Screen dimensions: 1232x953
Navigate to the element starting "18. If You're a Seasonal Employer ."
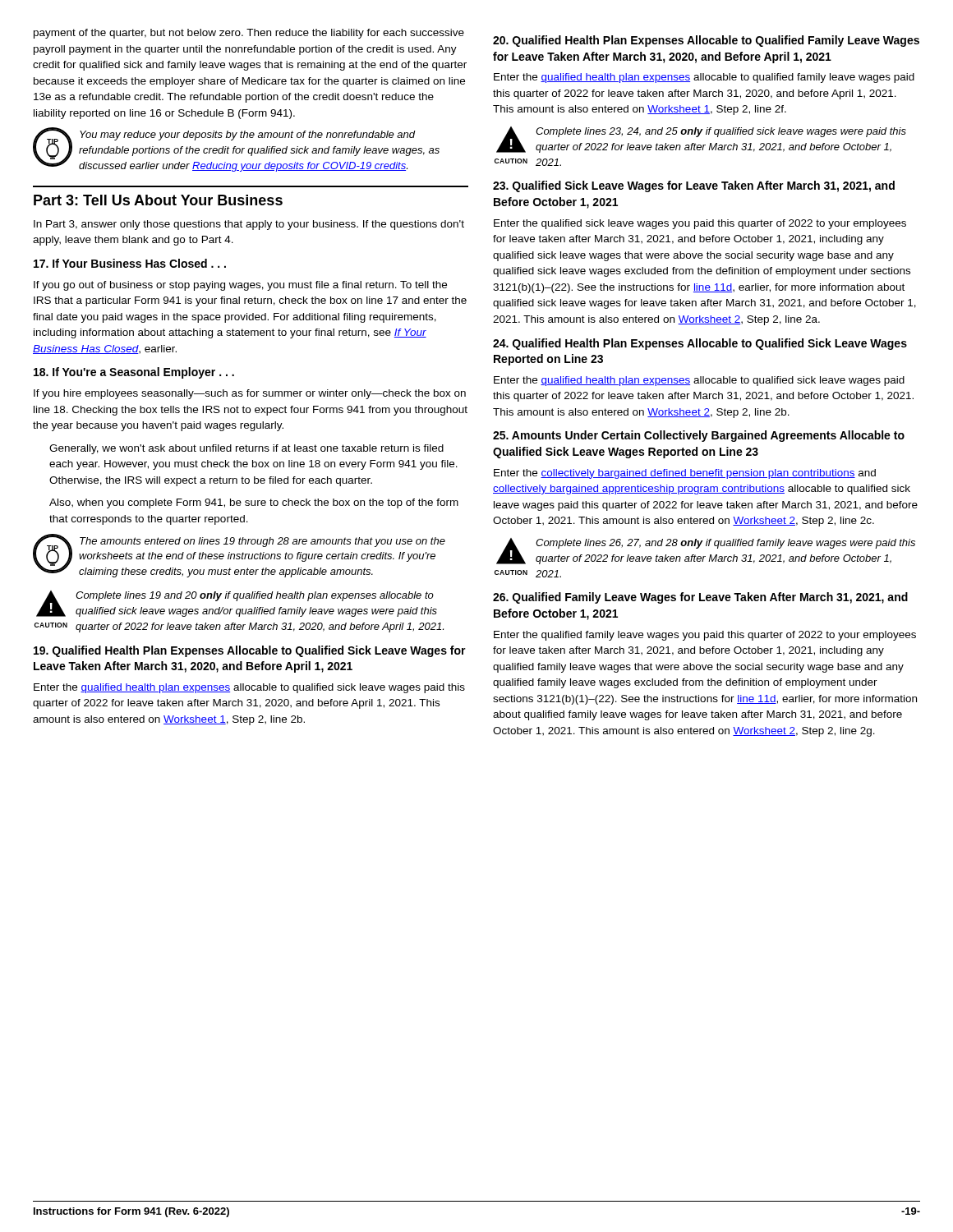pos(134,373)
